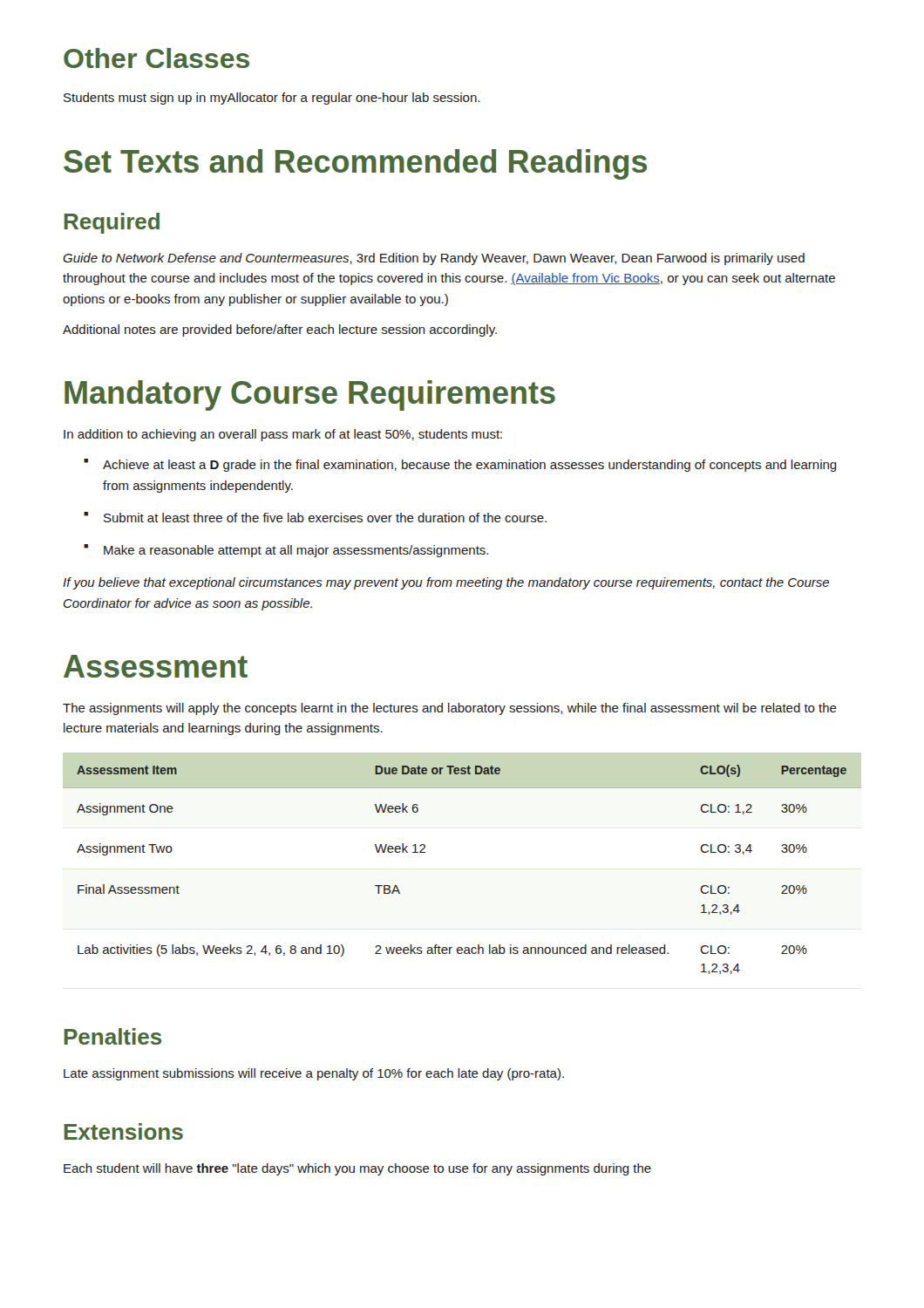This screenshot has height=1308, width=924.
Task: Click on the text block containing "In addition to achieving an overall"
Action: (x=462, y=434)
